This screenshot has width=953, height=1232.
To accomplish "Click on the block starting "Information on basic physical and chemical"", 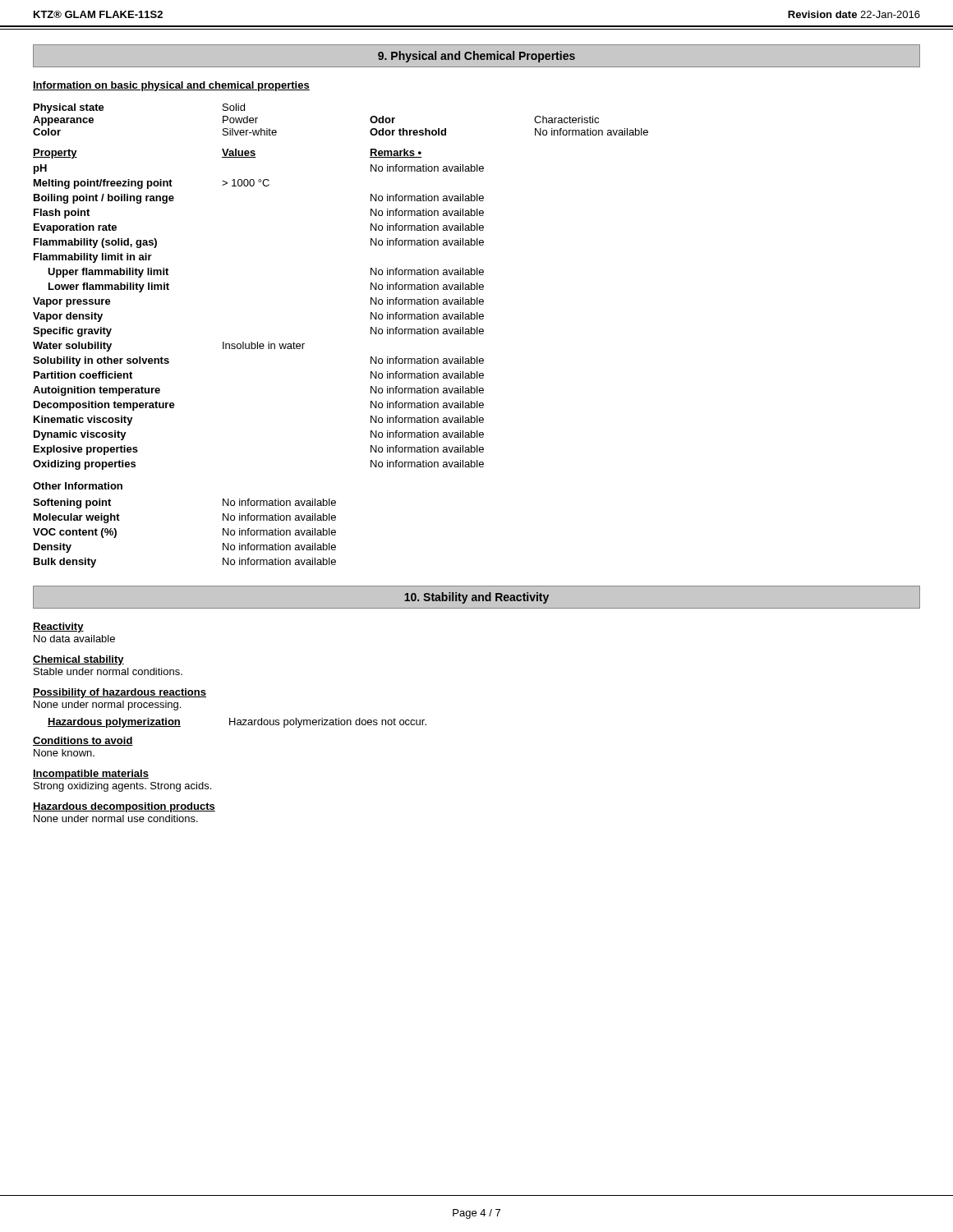I will (171, 85).
